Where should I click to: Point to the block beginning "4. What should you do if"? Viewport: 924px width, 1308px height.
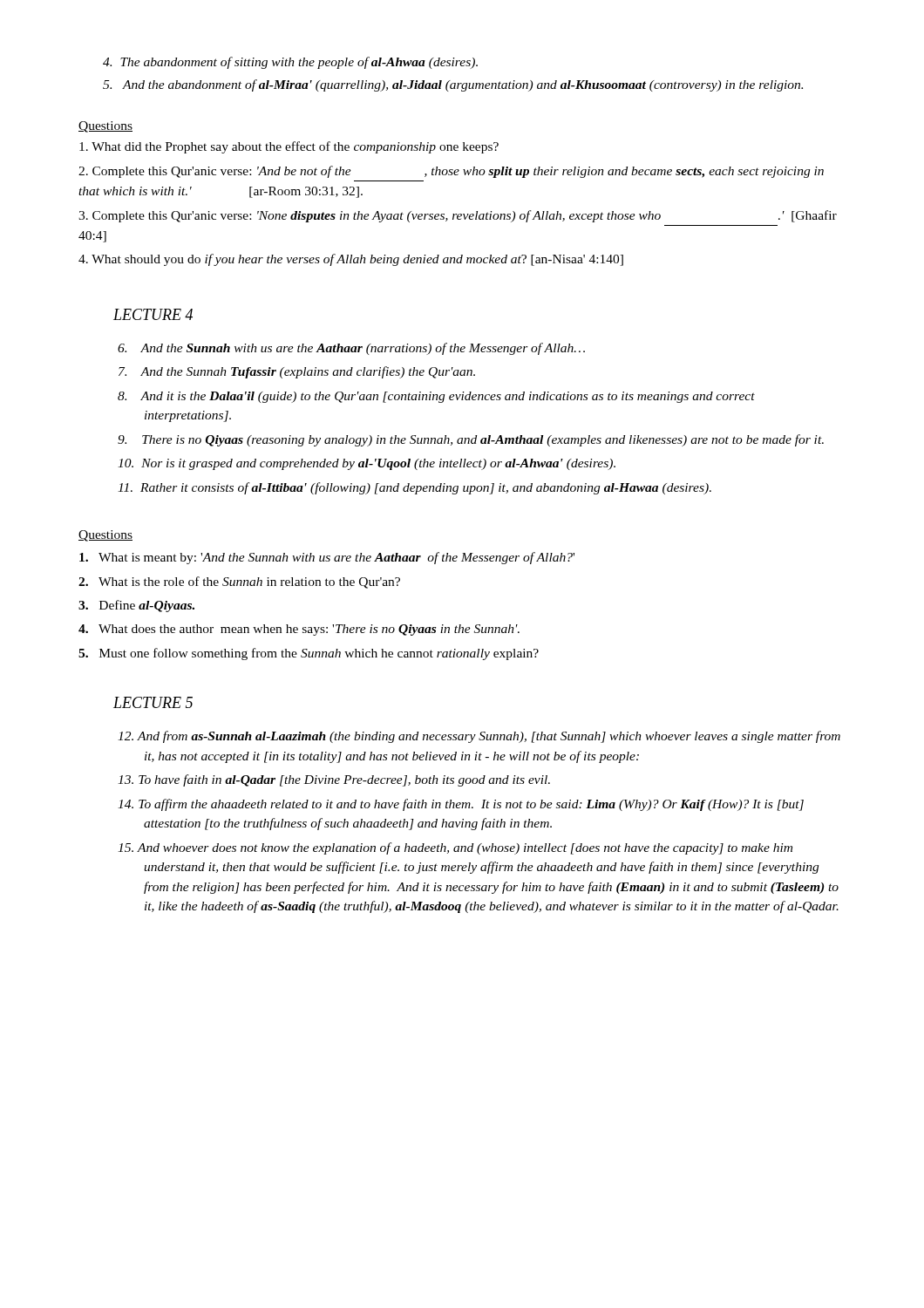pos(351,259)
